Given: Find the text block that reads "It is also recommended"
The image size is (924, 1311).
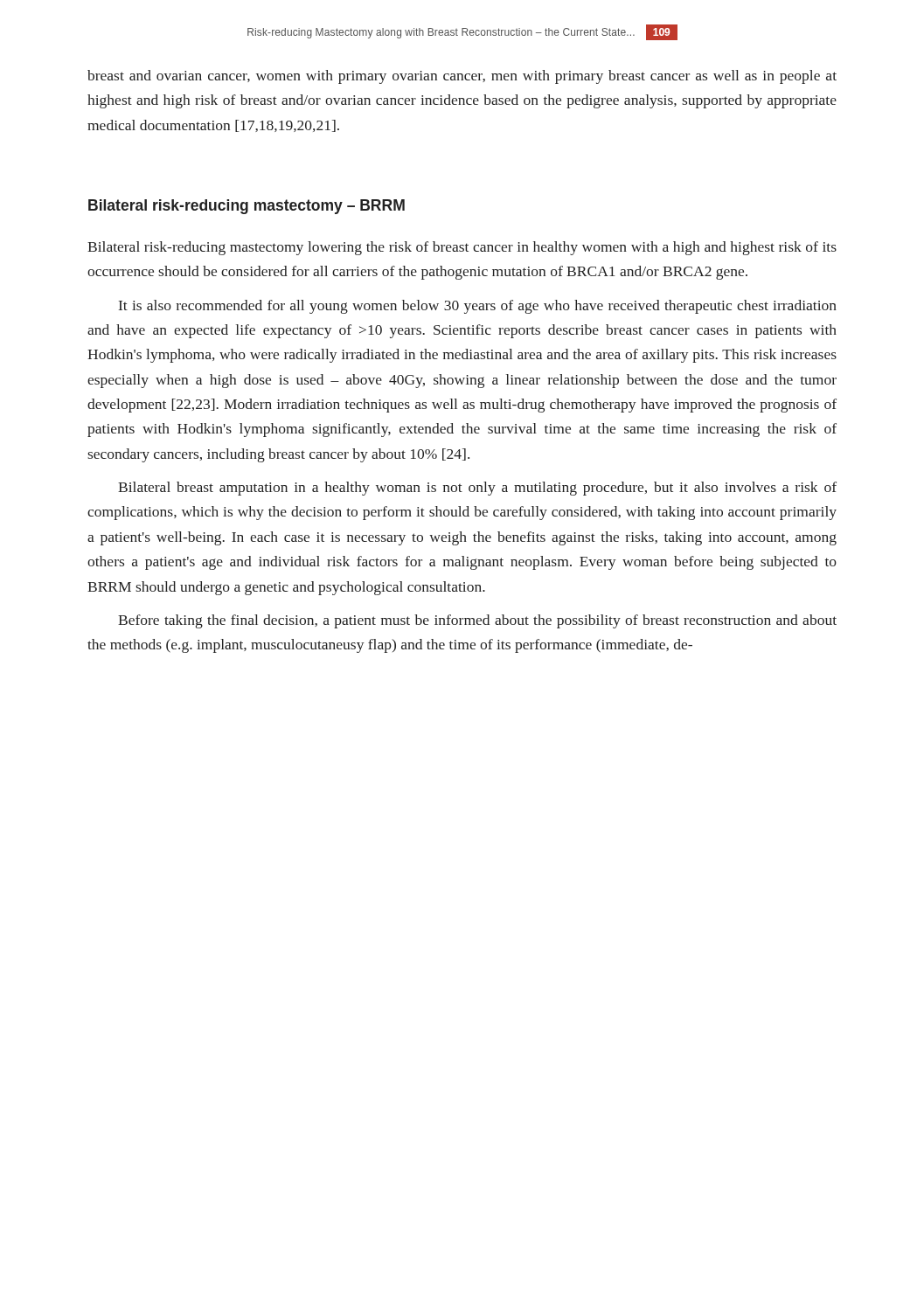Looking at the screenshot, I should tap(462, 379).
